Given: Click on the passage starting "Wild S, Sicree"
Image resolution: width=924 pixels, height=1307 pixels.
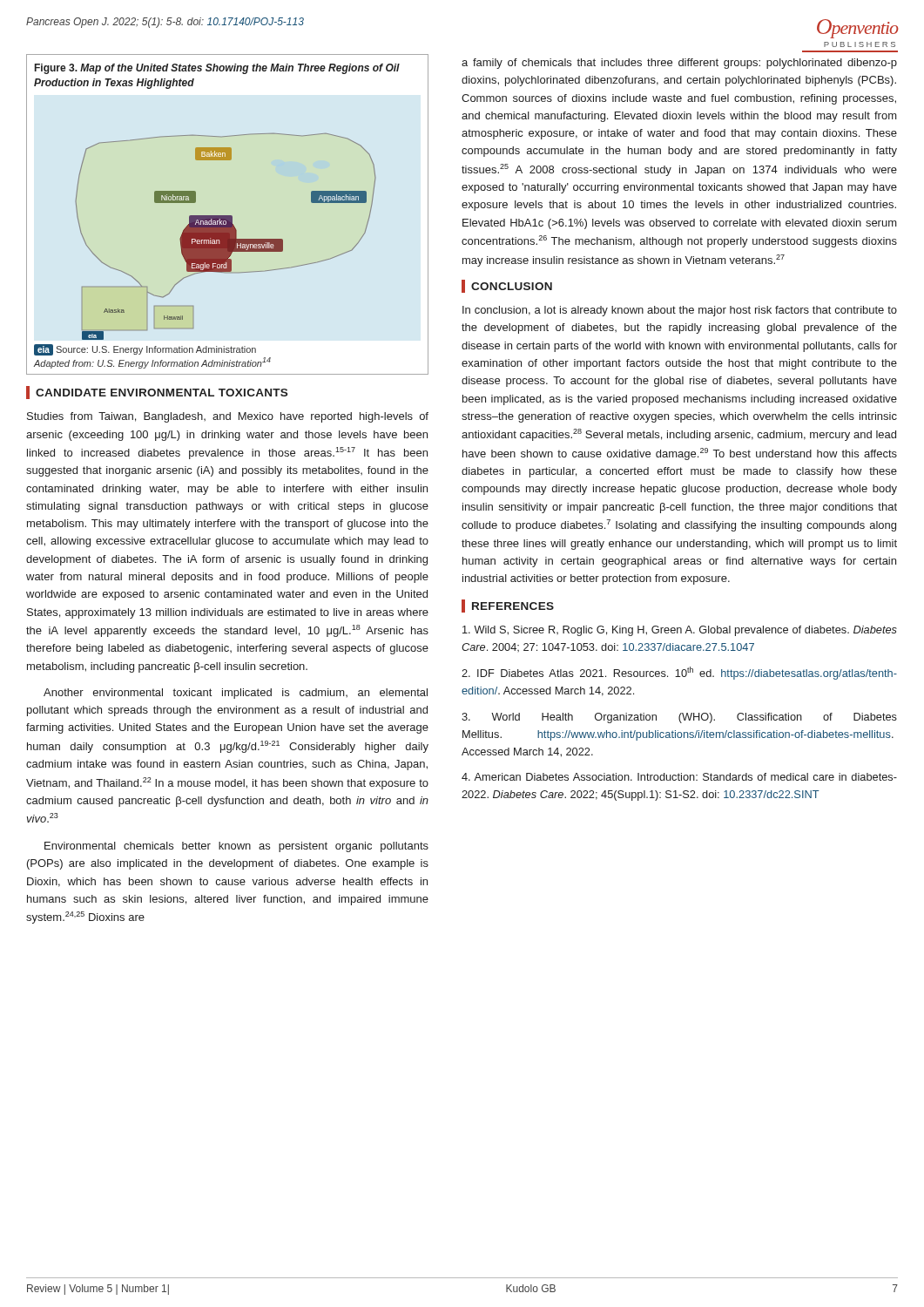Looking at the screenshot, I should pos(679,639).
